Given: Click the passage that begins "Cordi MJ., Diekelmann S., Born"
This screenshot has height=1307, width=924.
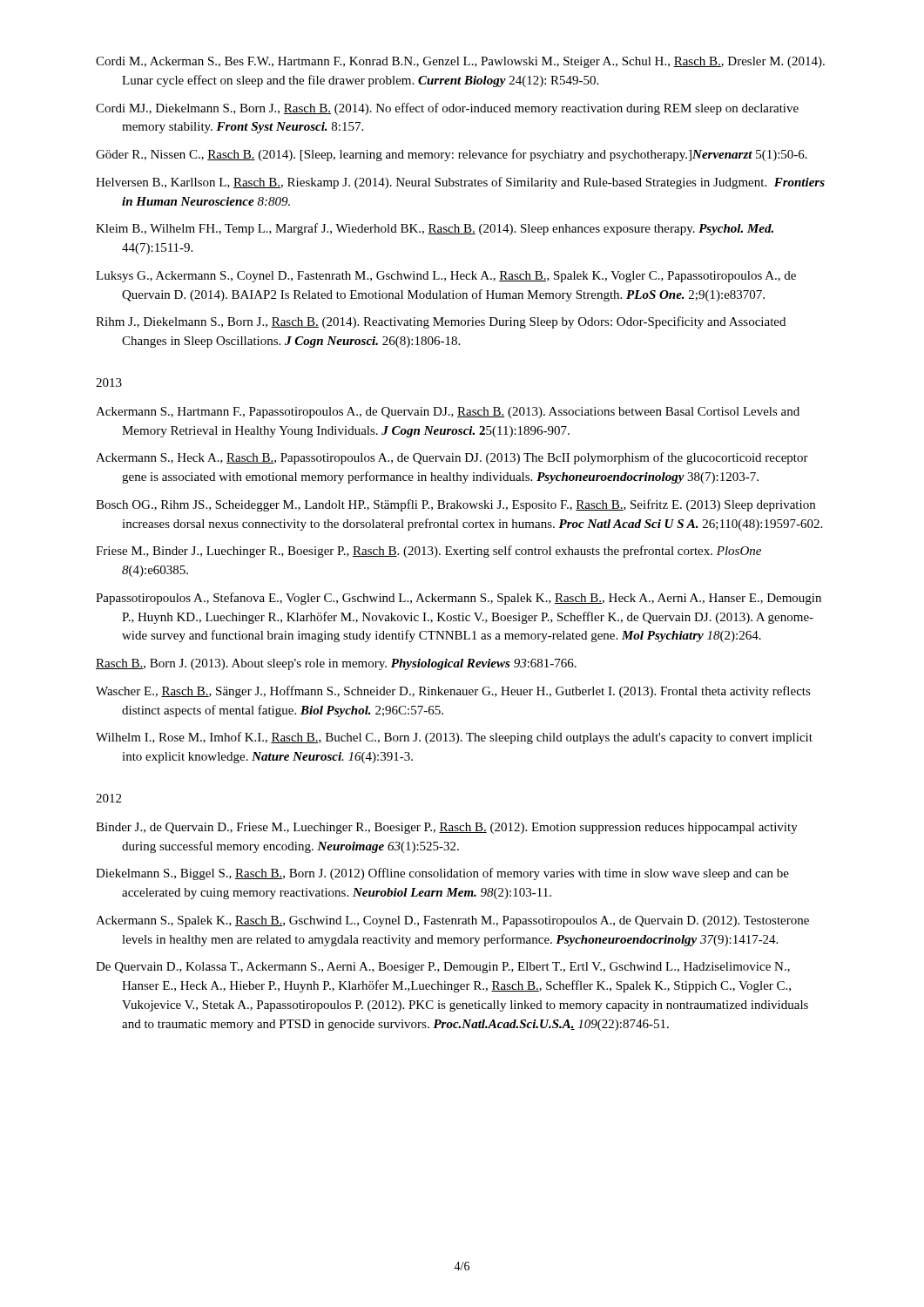Looking at the screenshot, I should (447, 117).
